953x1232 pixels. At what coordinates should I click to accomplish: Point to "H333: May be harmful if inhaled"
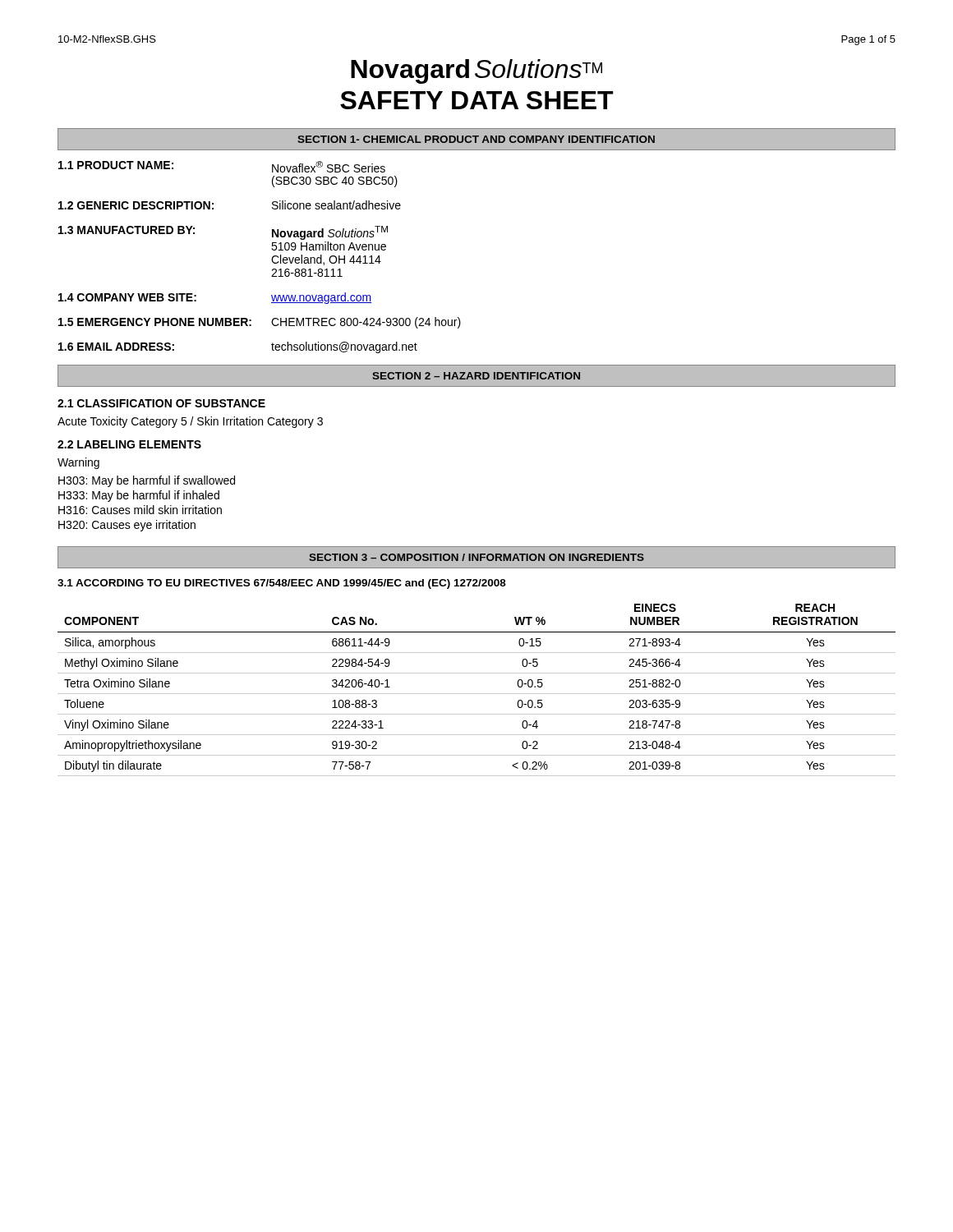(139, 495)
